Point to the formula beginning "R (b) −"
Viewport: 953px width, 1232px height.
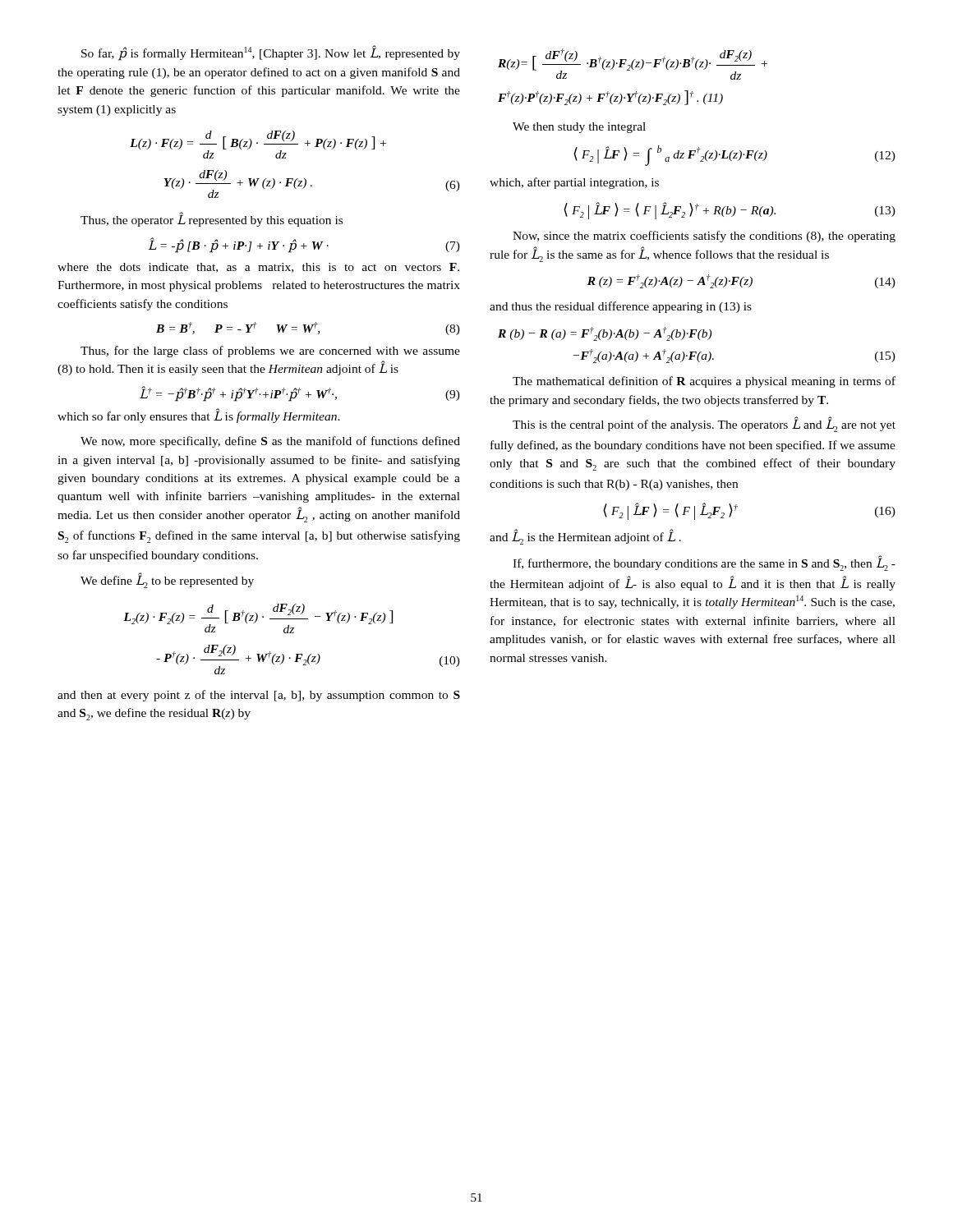(693, 345)
